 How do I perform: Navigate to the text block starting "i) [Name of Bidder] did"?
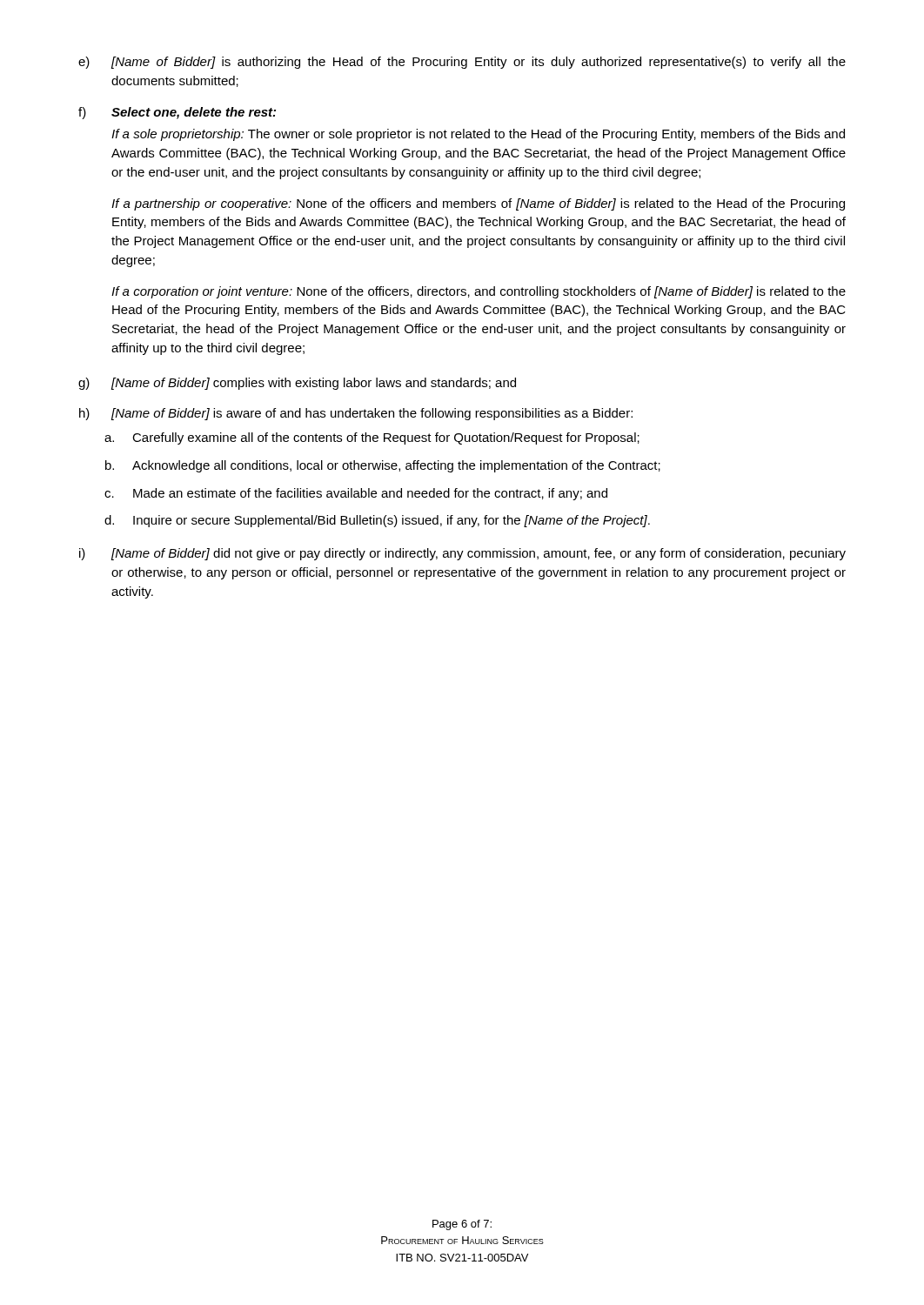click(462, 572)
